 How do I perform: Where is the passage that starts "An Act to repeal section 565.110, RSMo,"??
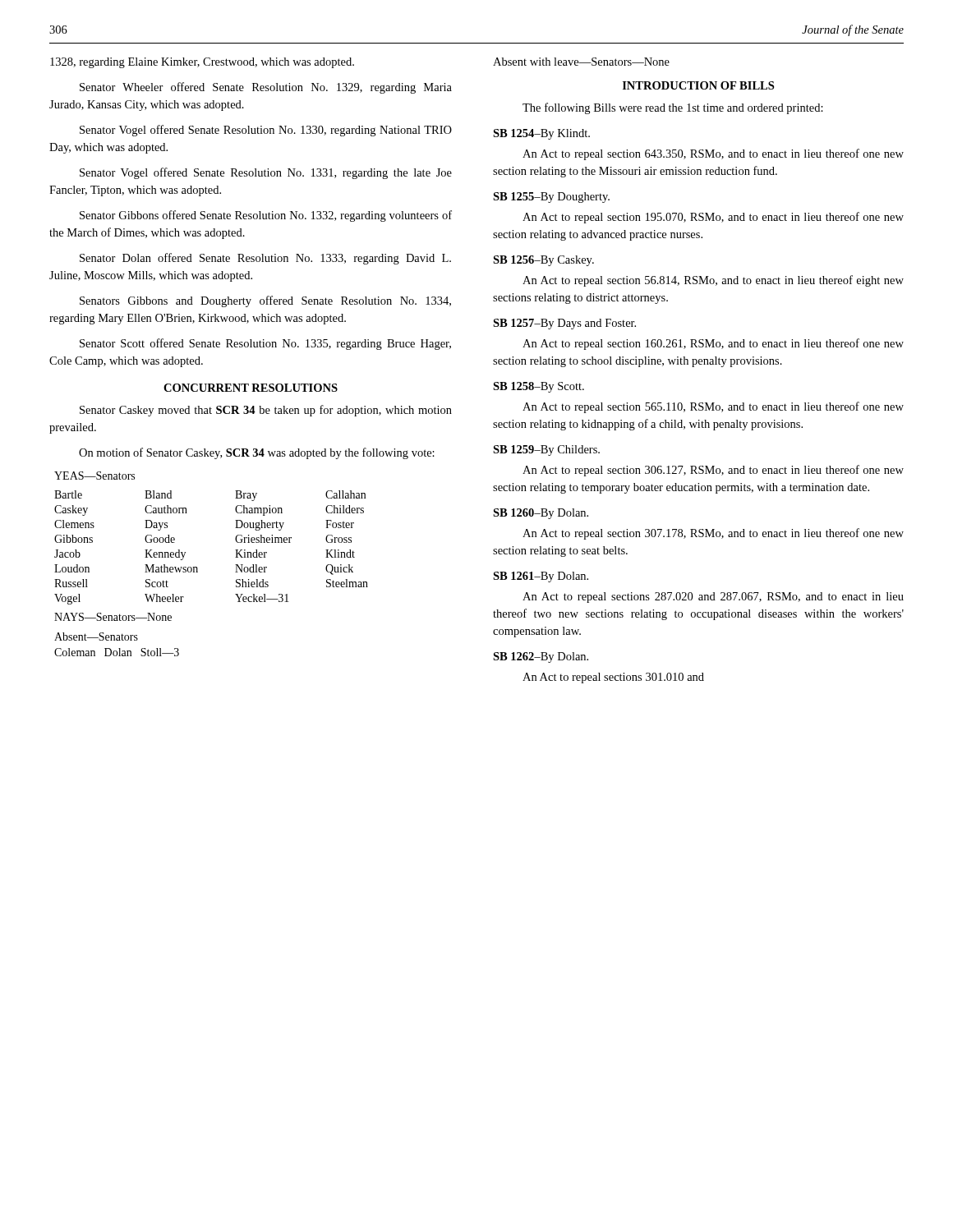point(698,416)
